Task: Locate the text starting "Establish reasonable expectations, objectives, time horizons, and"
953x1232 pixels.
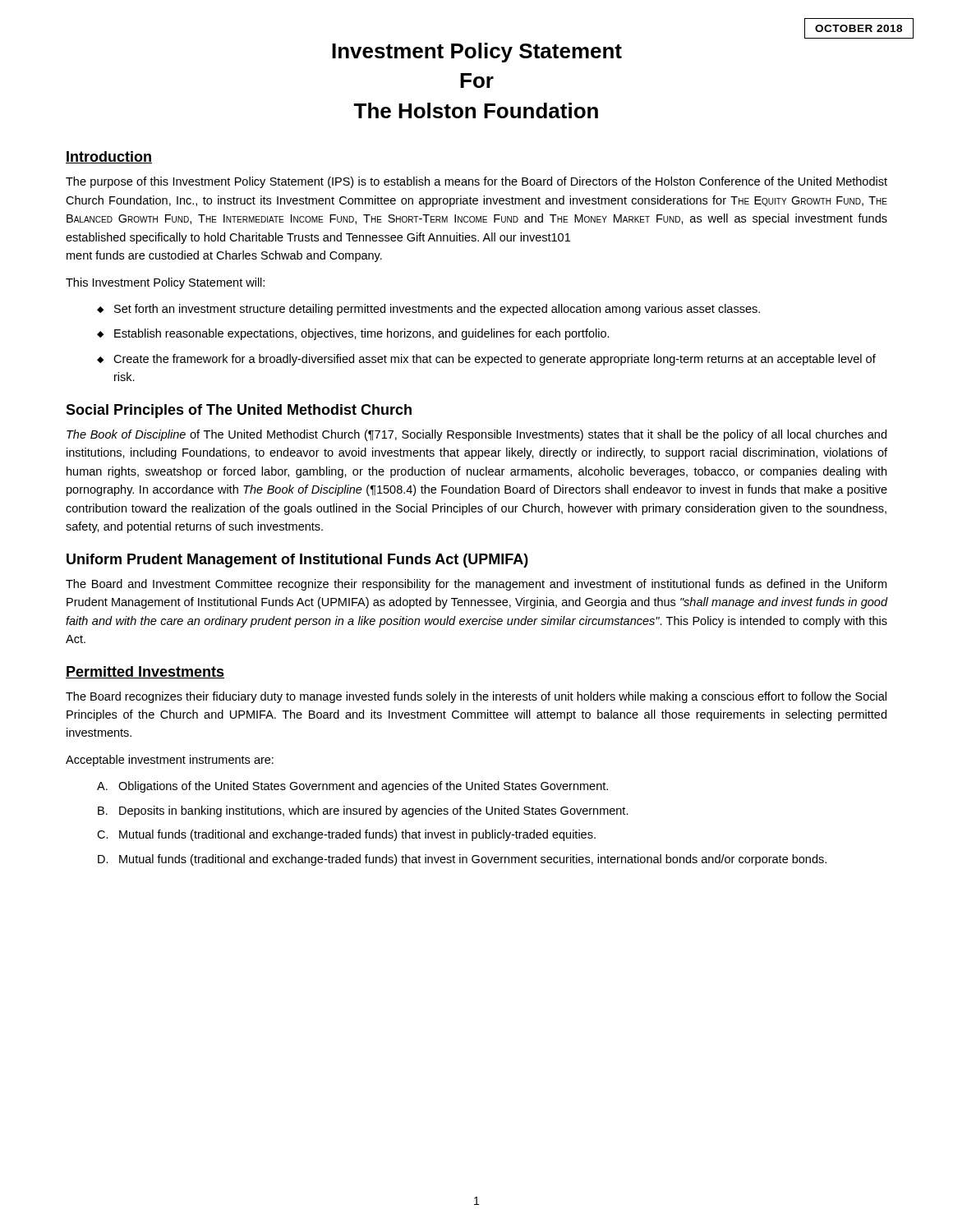Action: (362, 334)
